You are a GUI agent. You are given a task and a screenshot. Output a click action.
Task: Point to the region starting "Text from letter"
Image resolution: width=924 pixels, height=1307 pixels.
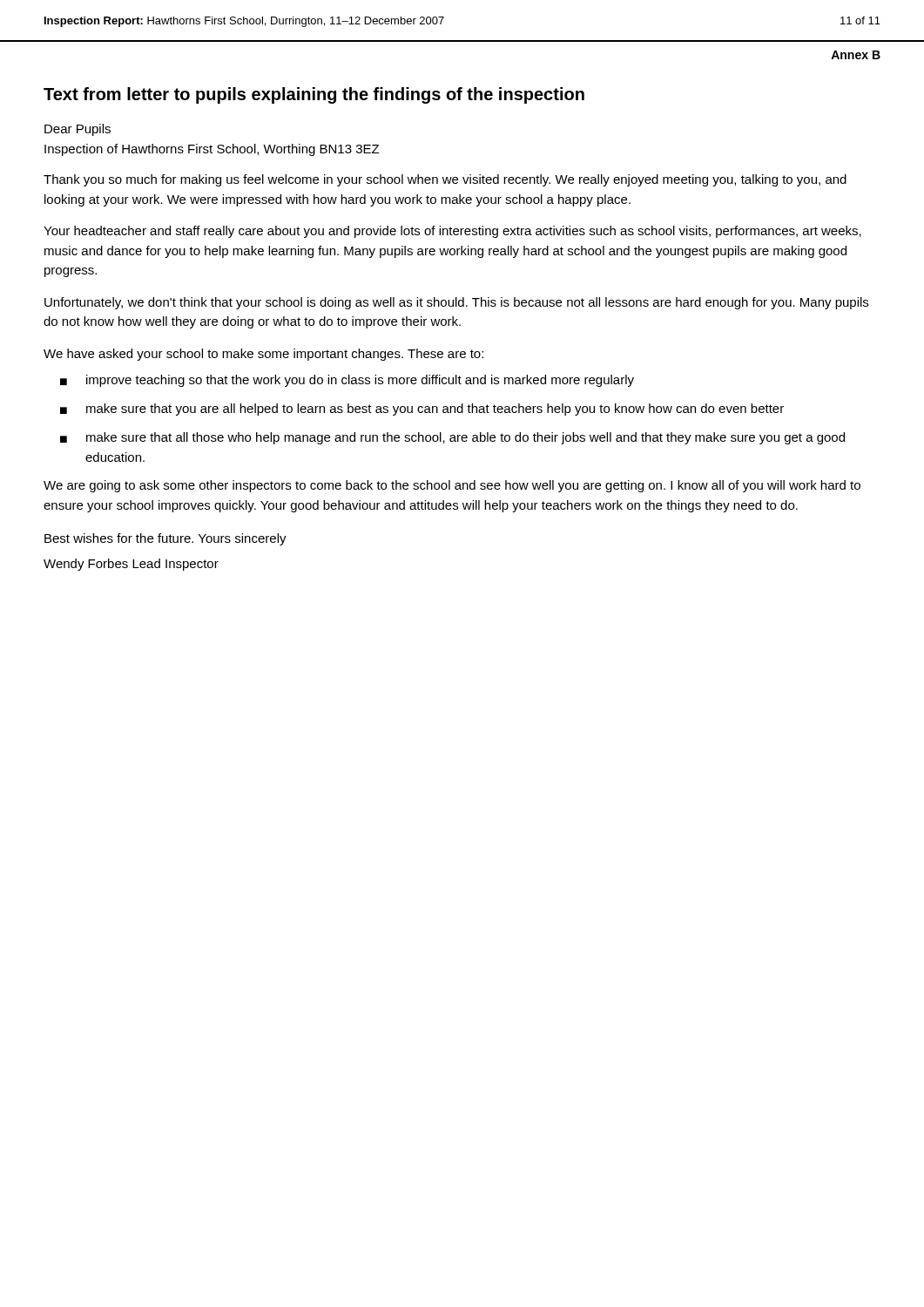pos(314,94)
